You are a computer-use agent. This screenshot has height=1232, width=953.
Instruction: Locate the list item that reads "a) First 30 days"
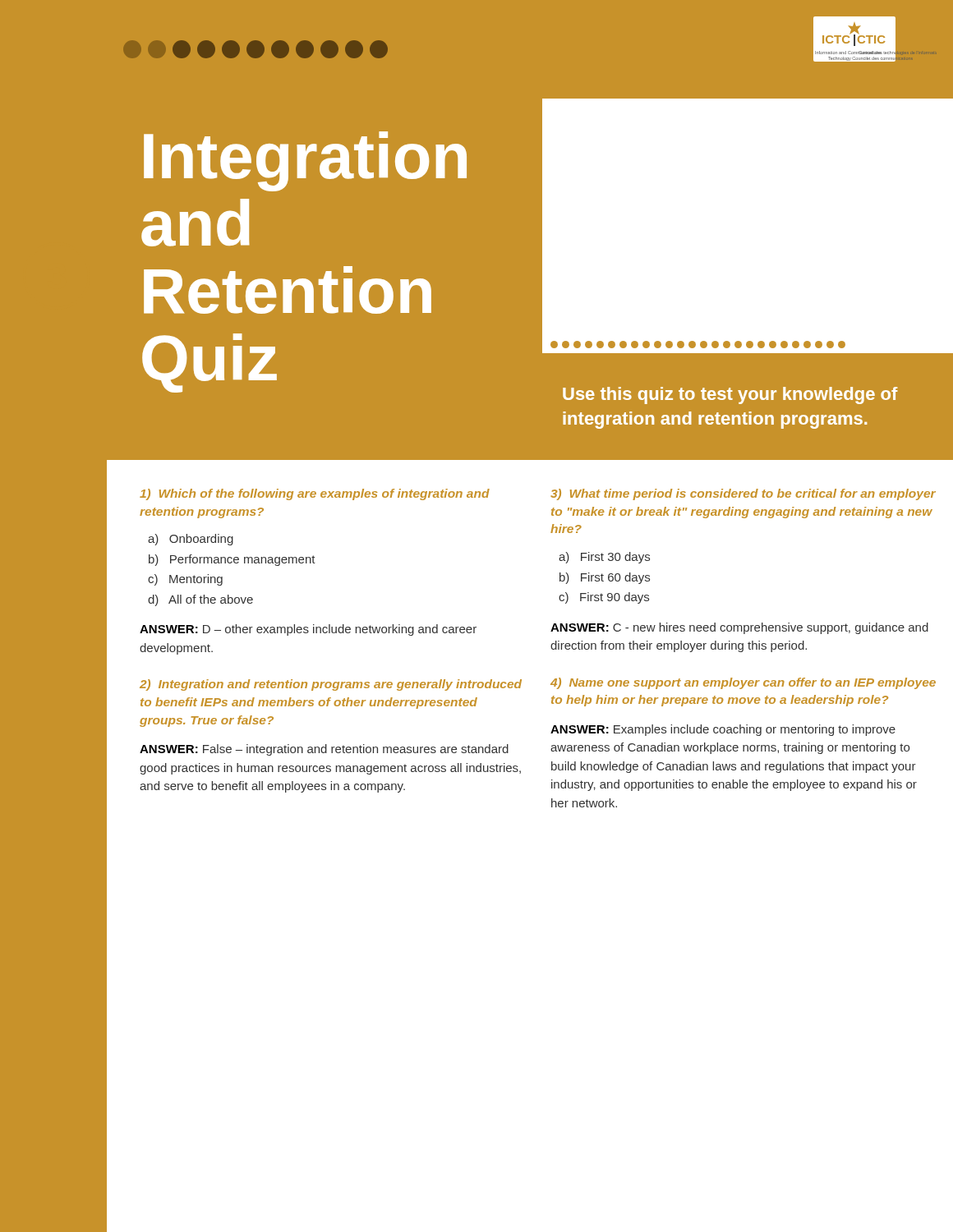605,556
